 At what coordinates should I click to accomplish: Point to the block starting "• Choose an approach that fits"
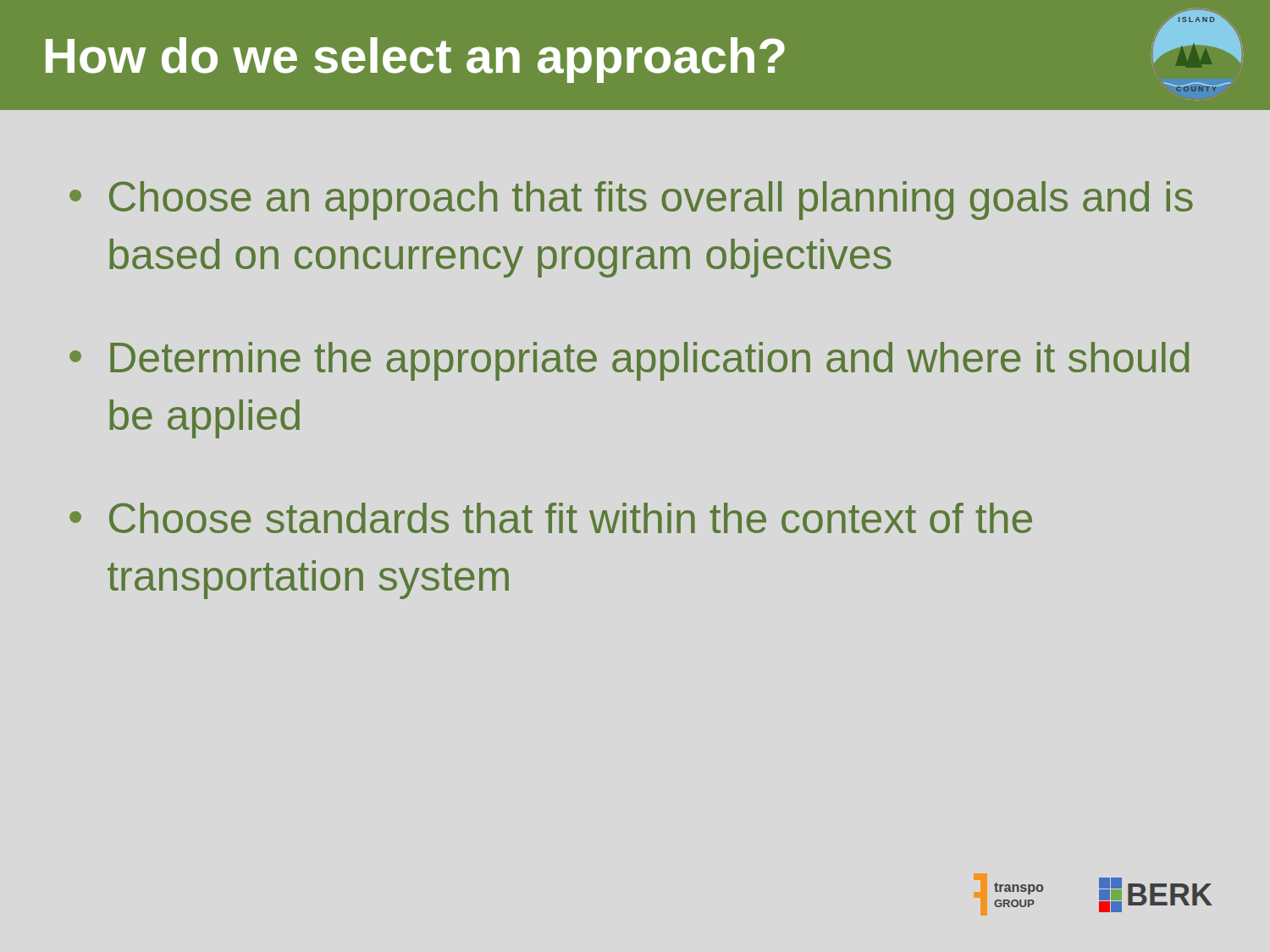click(635, 226)
